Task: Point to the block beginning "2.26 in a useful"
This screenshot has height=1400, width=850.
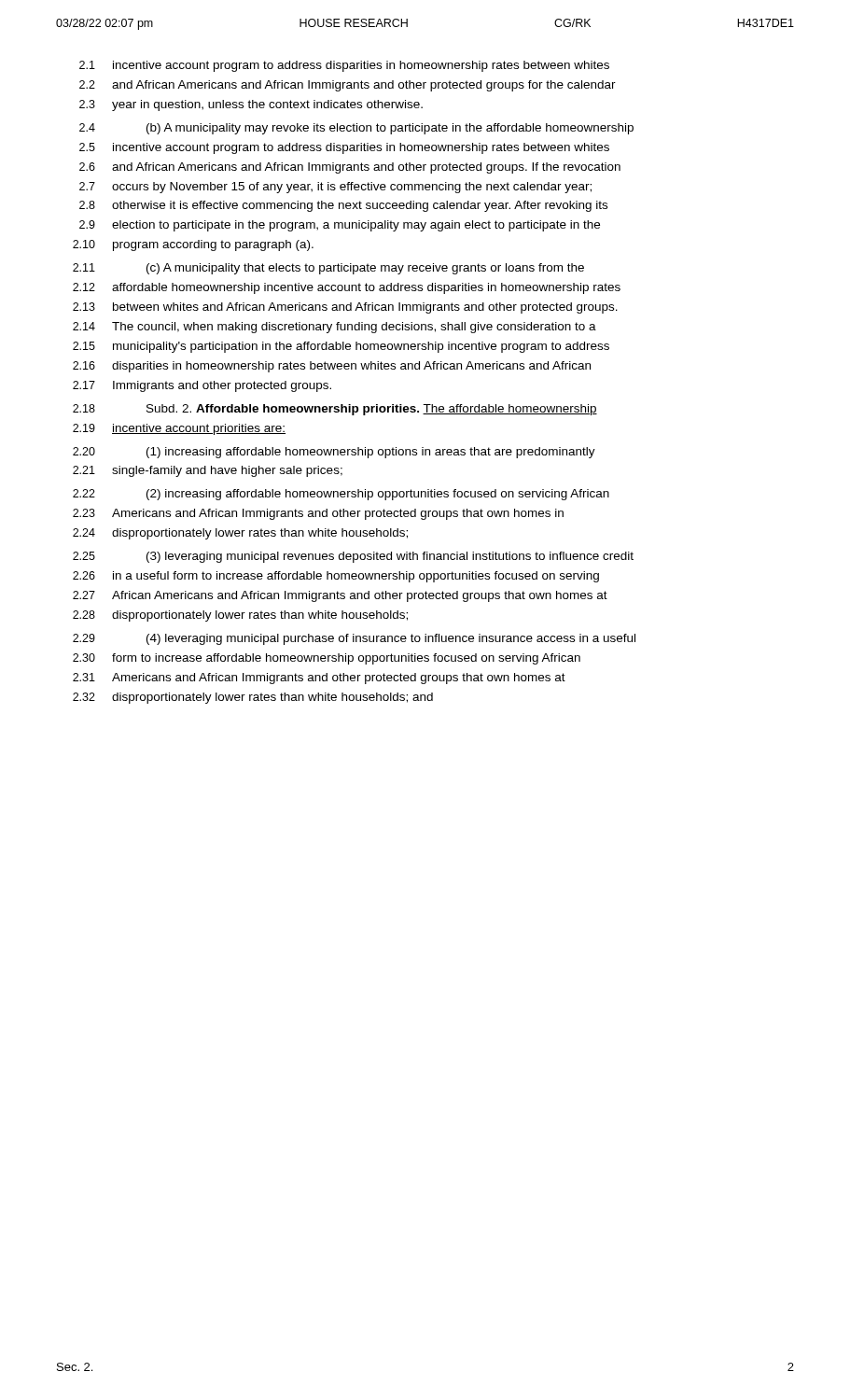Action: click(x=425, y=576)
